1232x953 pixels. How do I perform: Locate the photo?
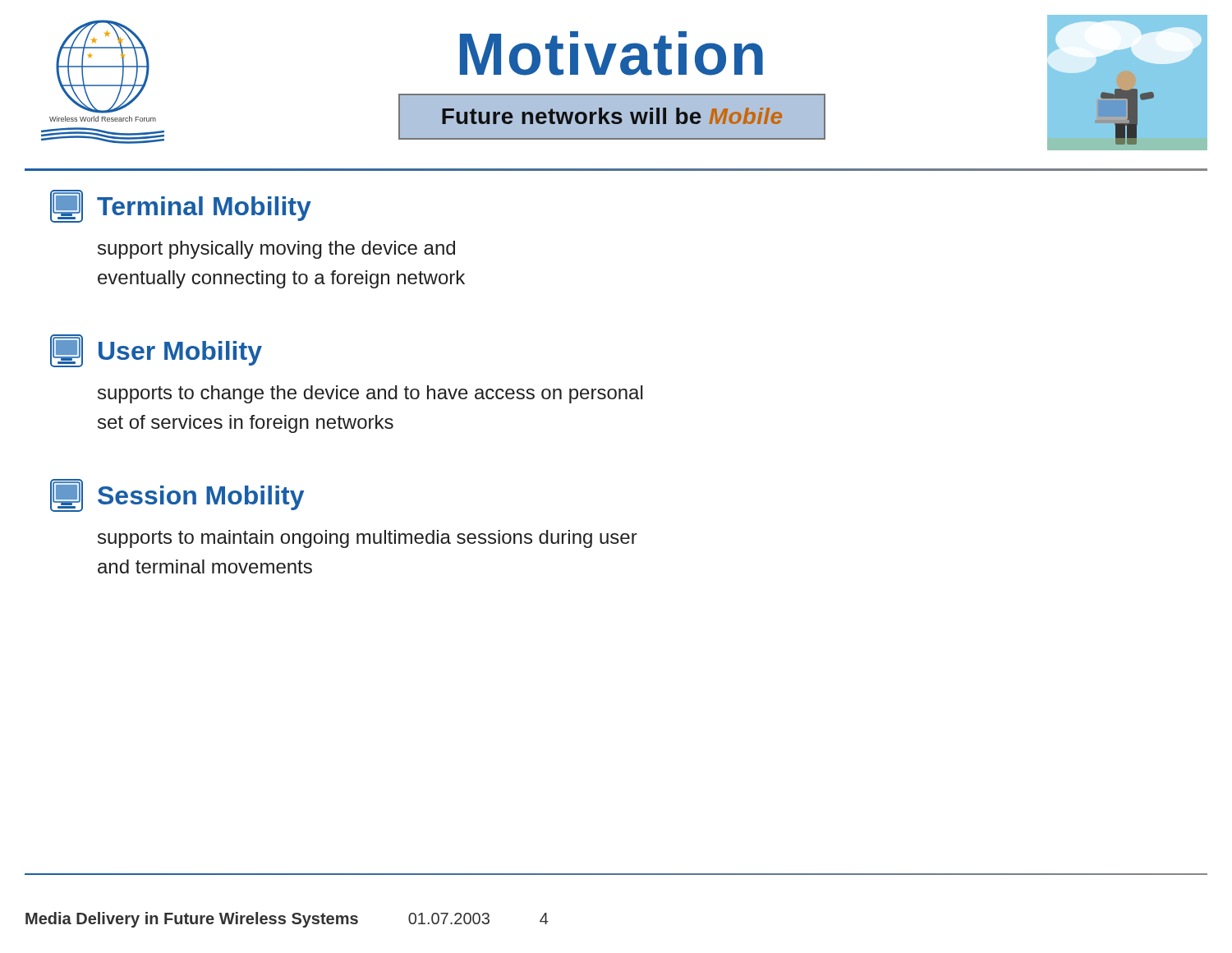(x=1125, y=82)
